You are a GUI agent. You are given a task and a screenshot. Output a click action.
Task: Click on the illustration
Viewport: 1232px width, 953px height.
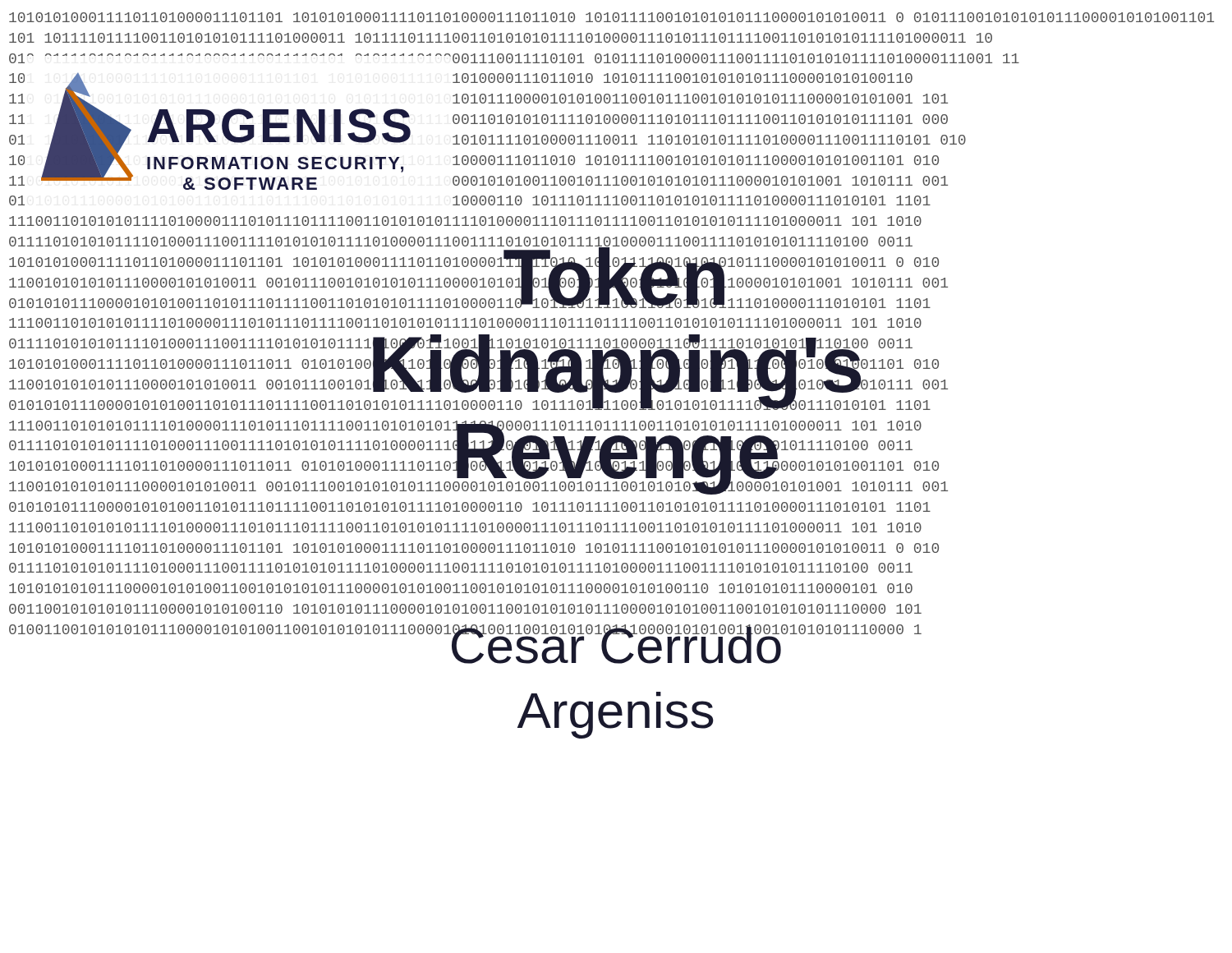[x=616, y=476]
